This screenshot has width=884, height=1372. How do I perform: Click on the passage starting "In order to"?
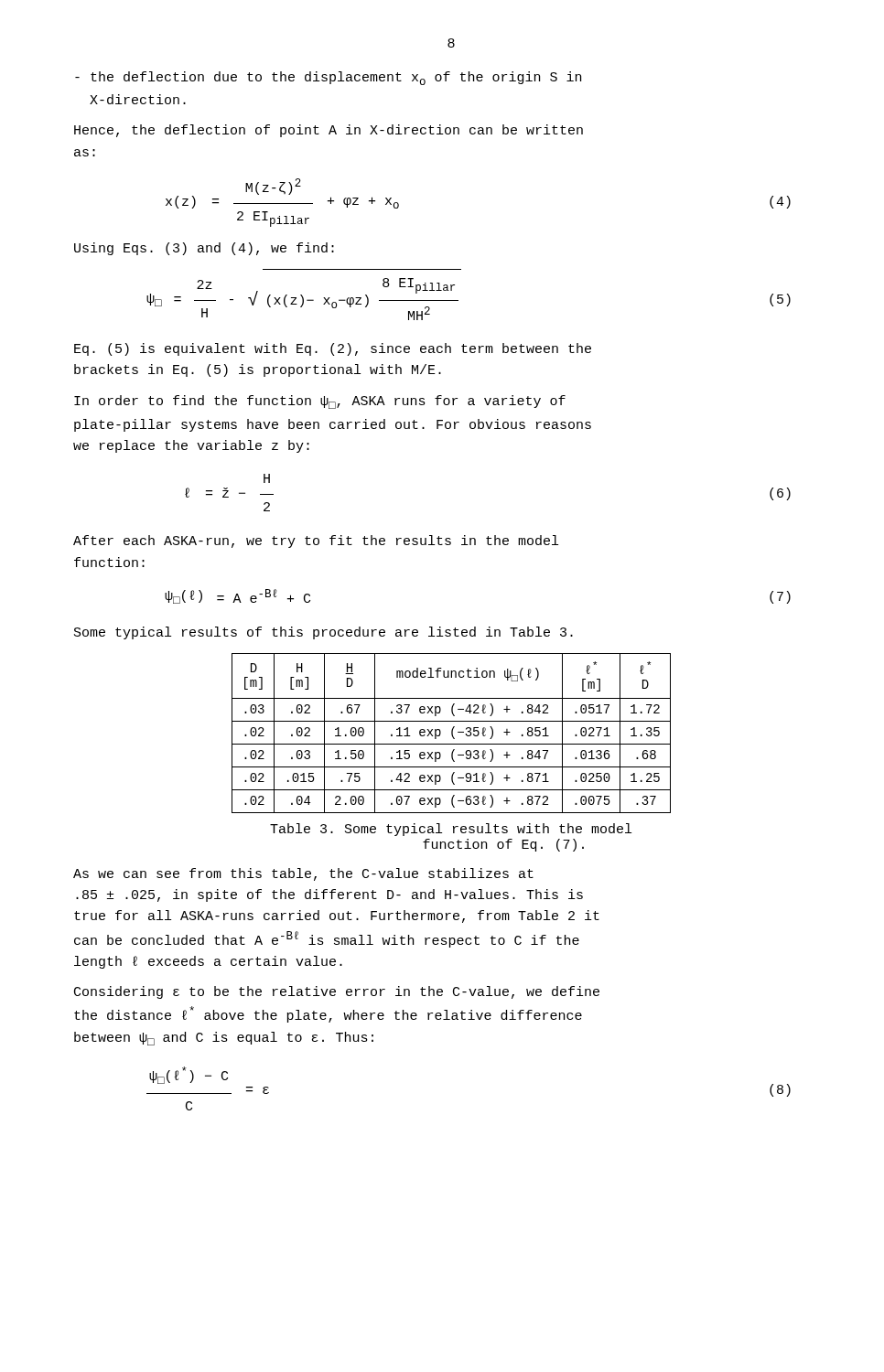tap(333, 424)
